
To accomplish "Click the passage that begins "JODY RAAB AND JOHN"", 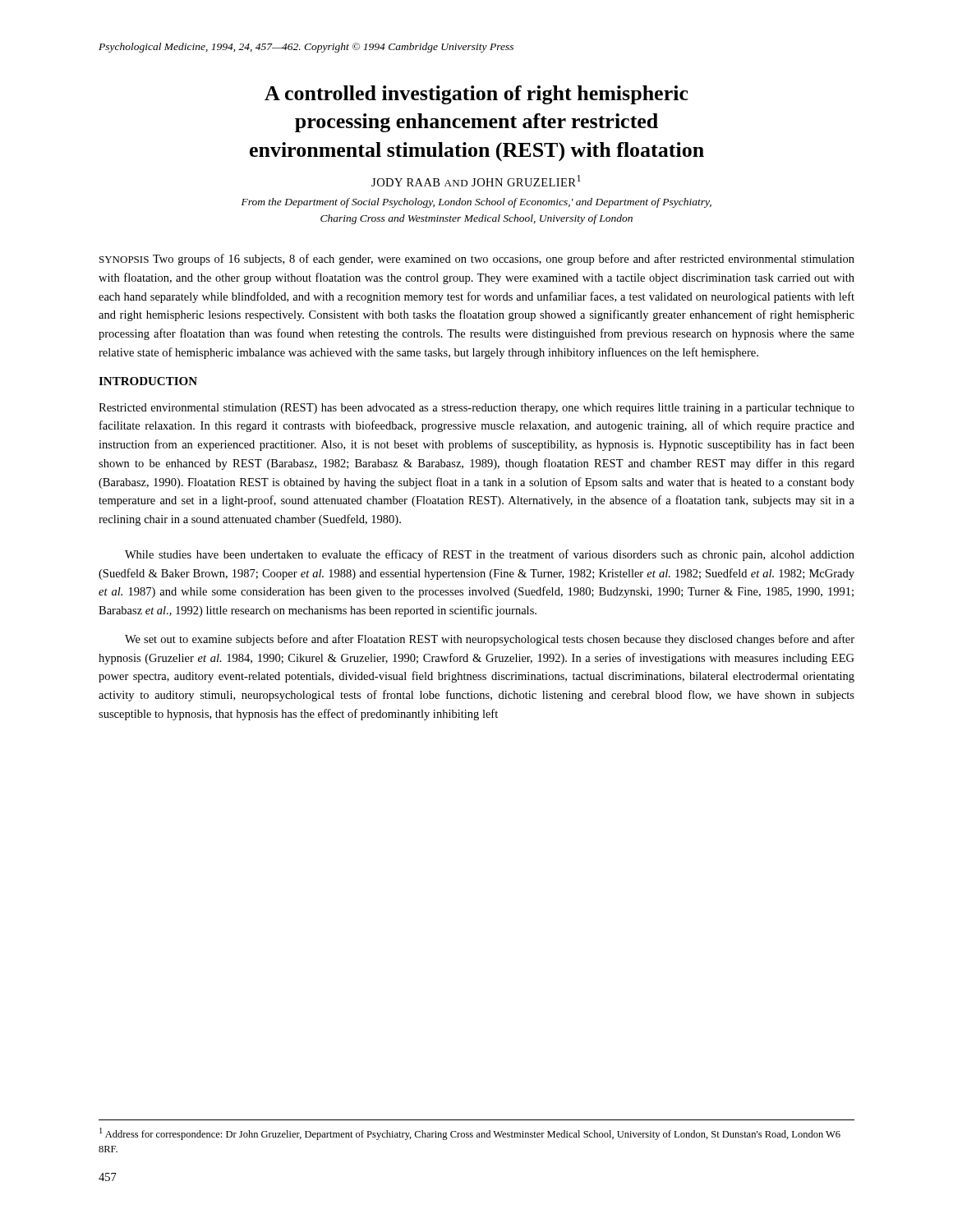I will click(x=476, y=180).
